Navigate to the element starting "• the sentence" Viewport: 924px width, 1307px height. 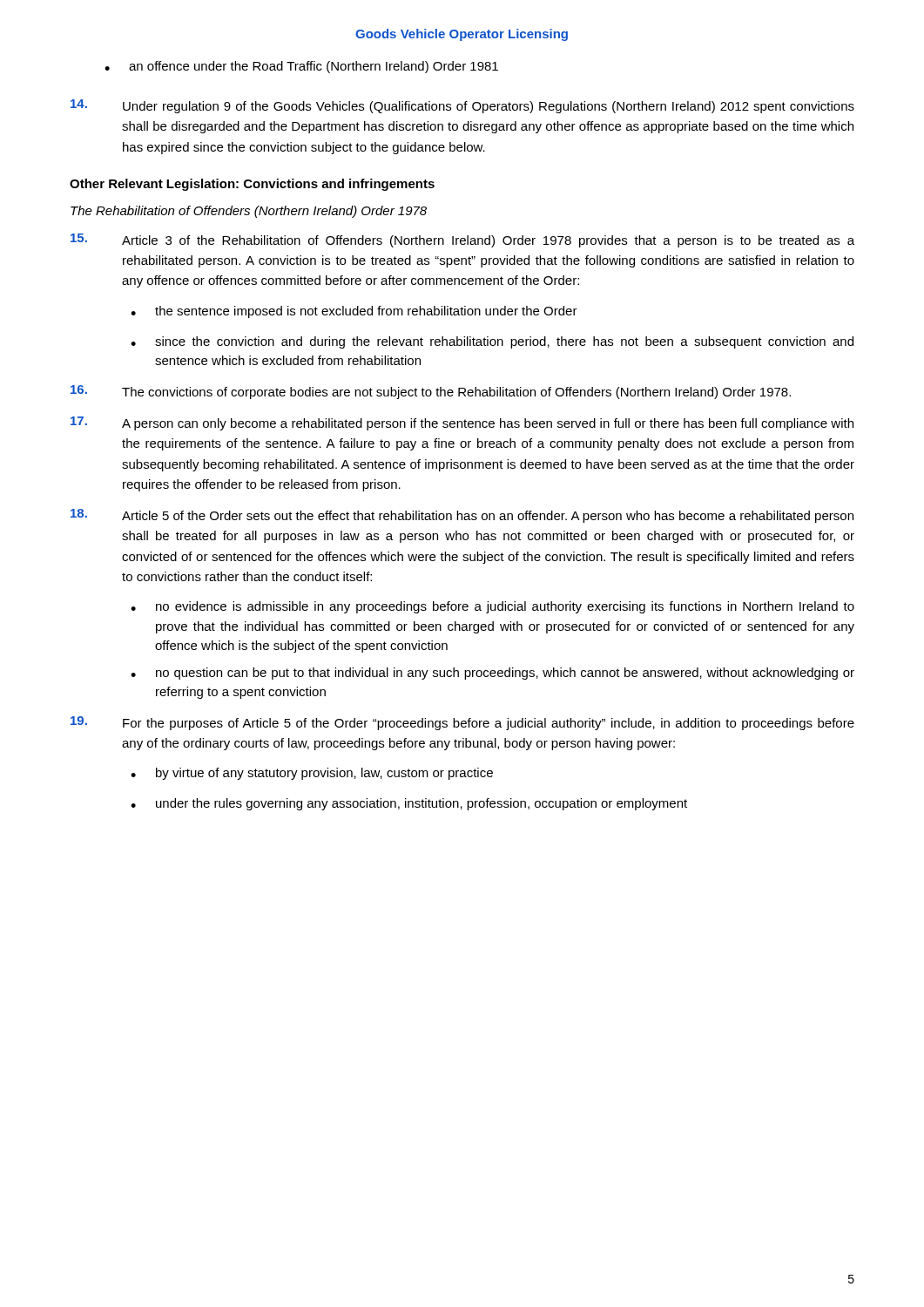click(x=492, y=313)
